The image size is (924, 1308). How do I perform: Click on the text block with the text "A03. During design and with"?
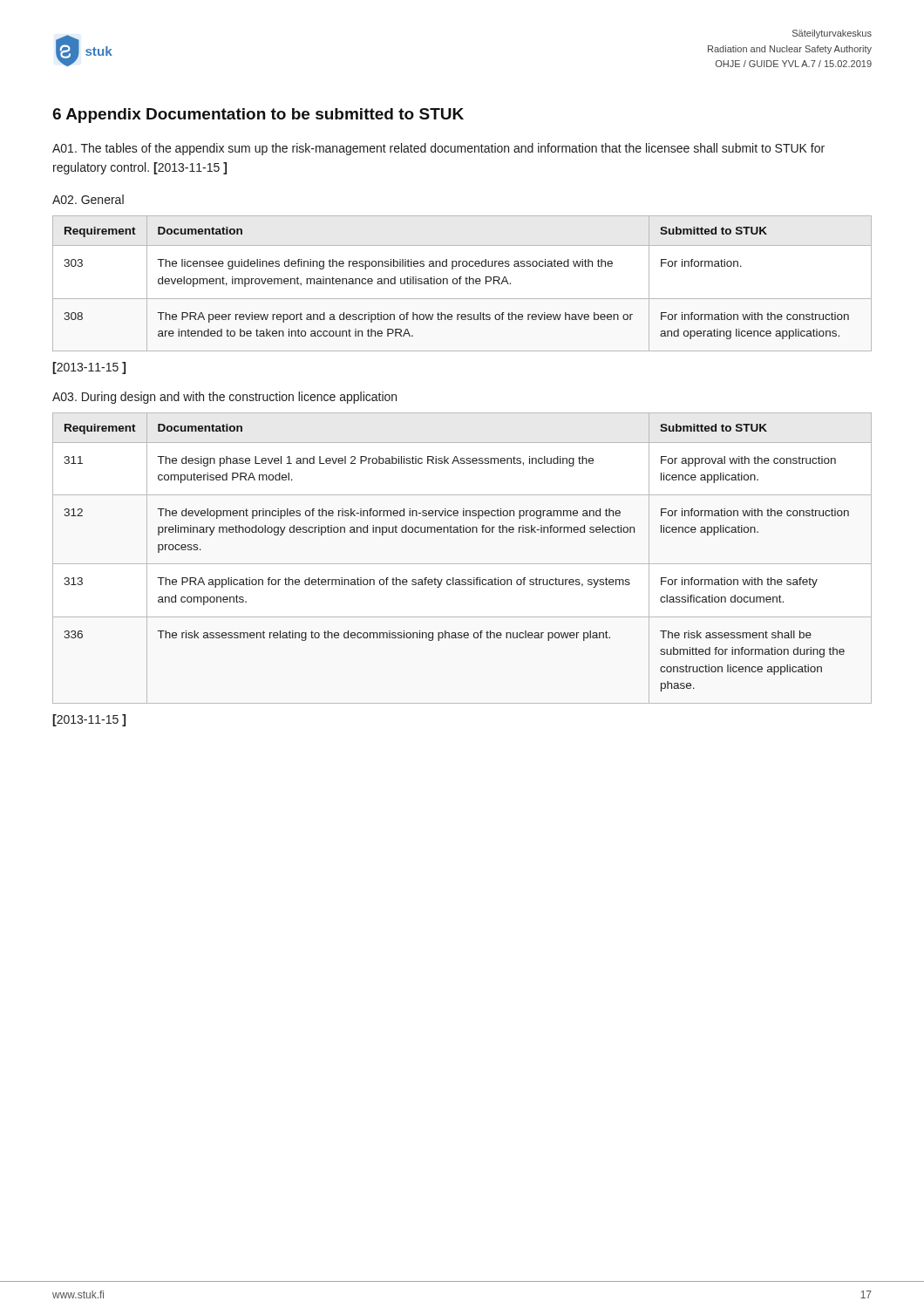tap(225, 396)
